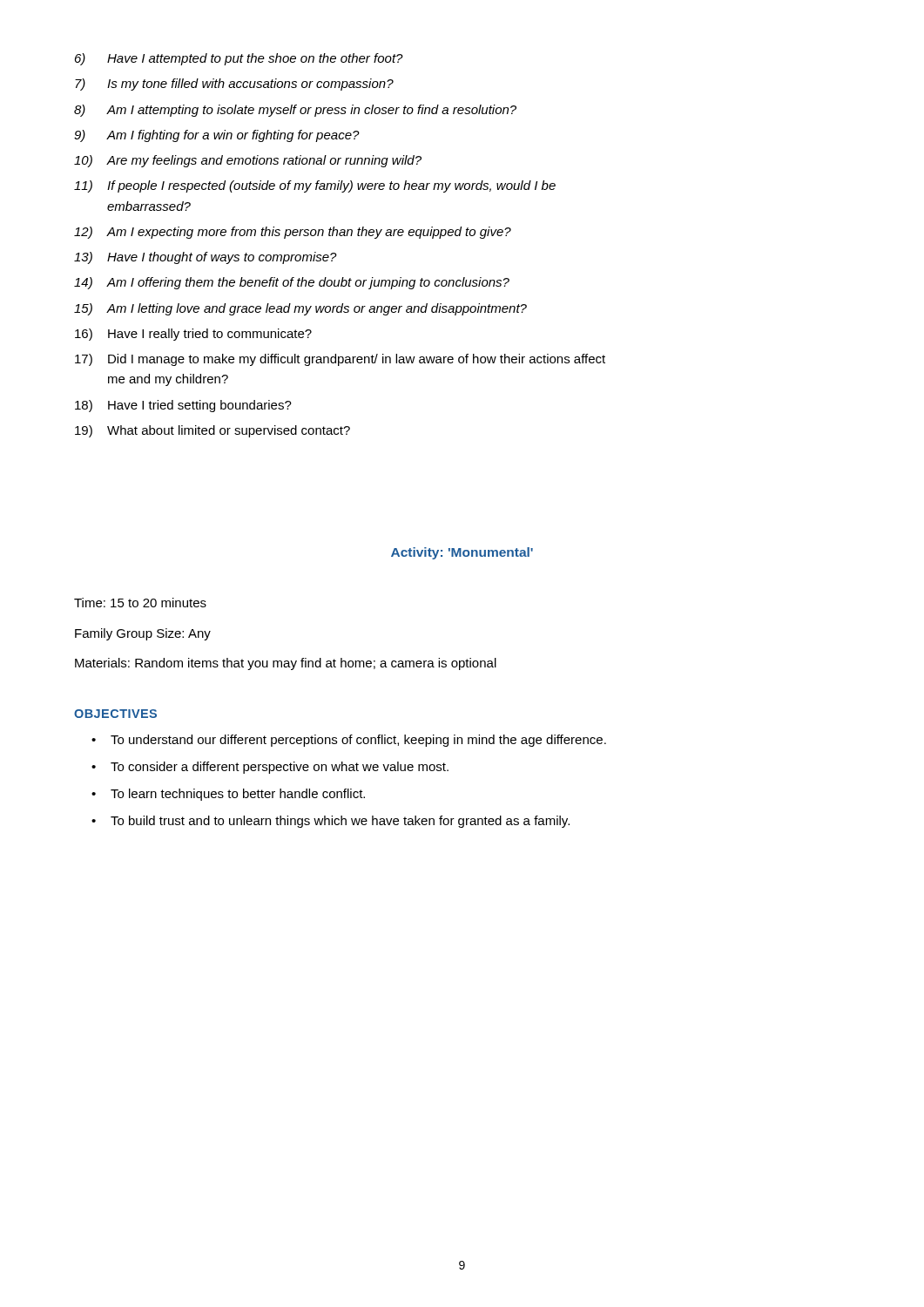Locate the block of text that opens with "14) Am I offering"
This screenshot has width=924, height=1307.
click(292, 282)
